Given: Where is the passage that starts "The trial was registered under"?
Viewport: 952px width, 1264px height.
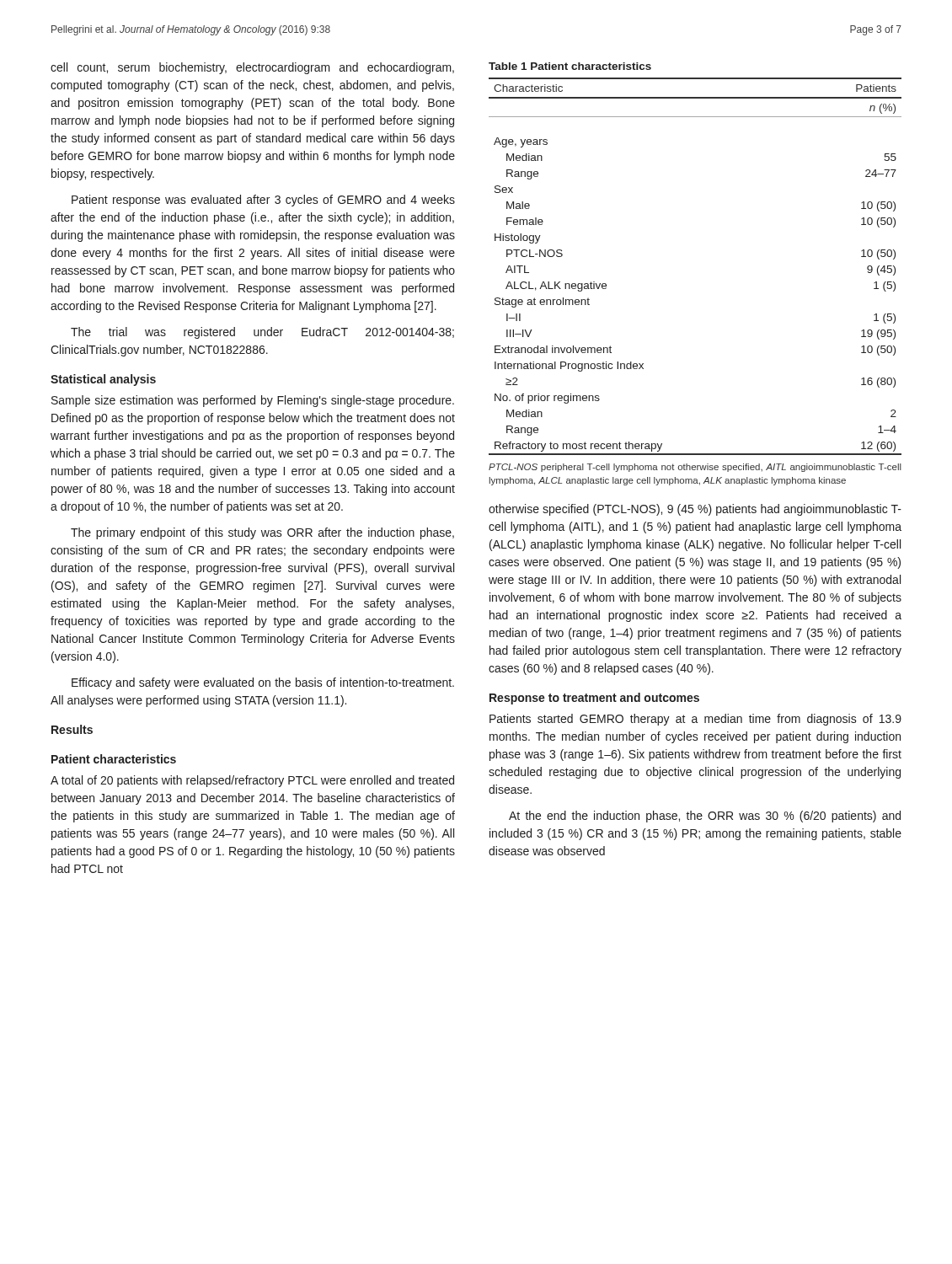Looking at the screenshot, I should [253, 341].
